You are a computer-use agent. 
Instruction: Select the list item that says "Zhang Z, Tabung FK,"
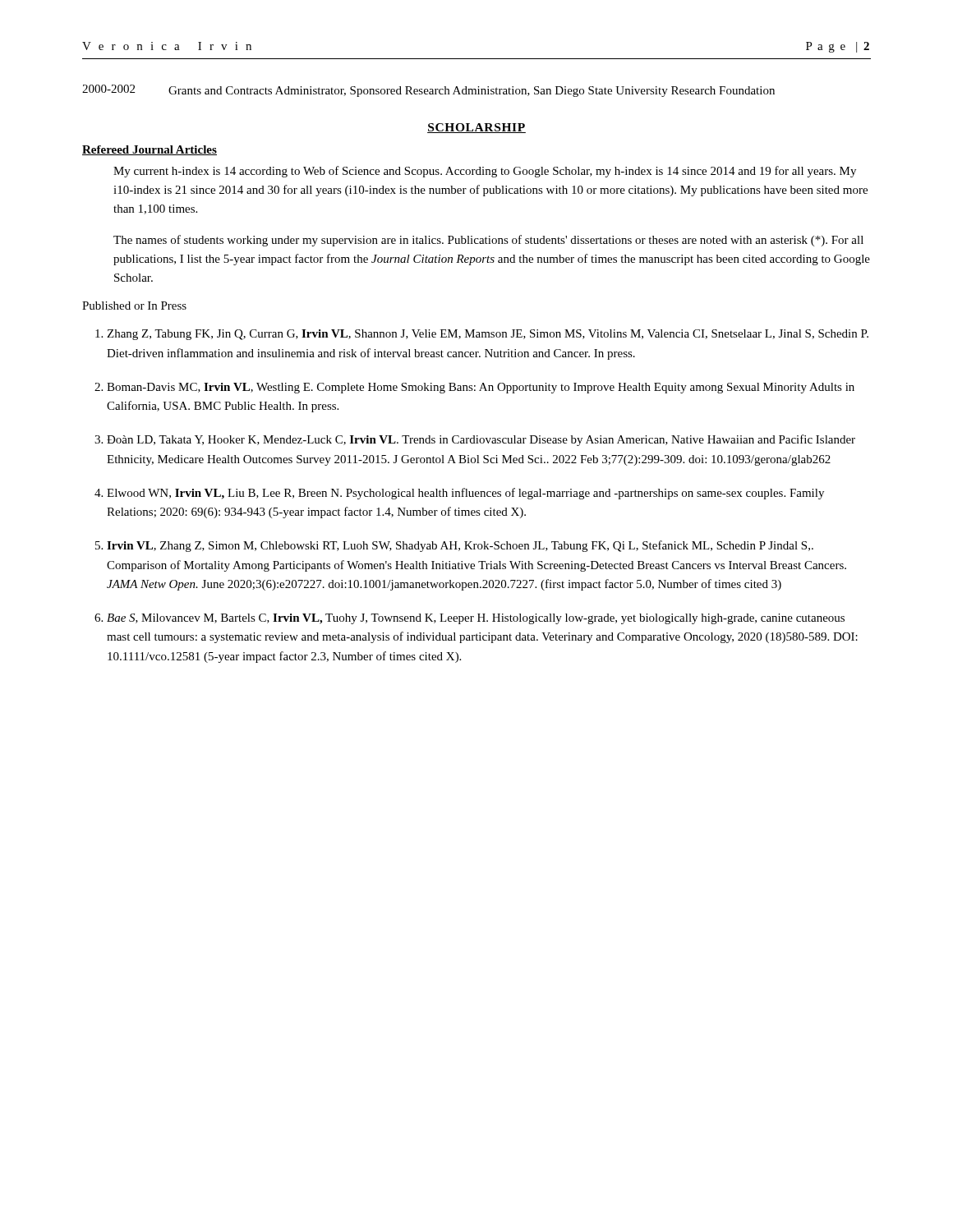488,343
